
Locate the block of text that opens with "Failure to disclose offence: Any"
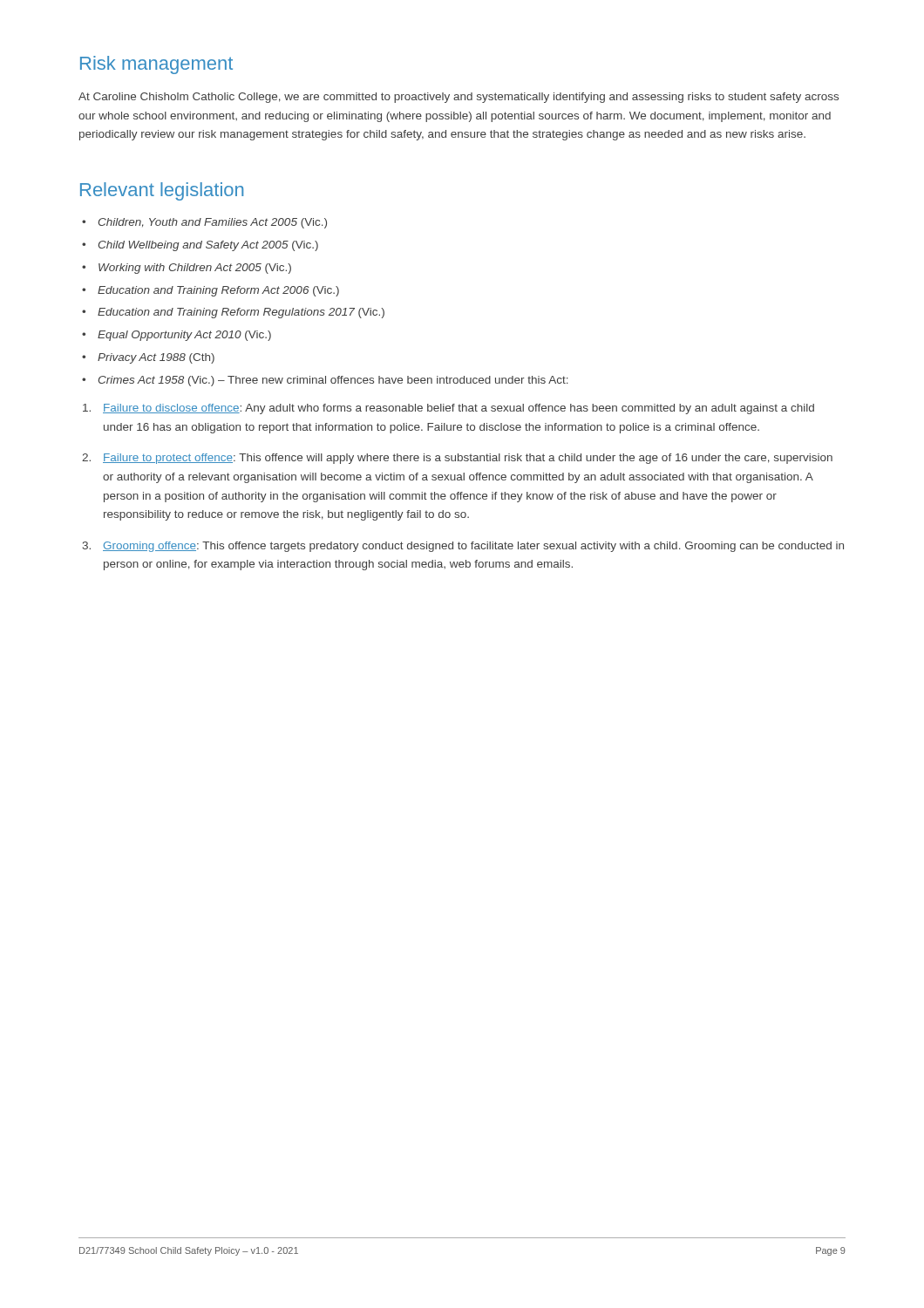pos(448,416)
